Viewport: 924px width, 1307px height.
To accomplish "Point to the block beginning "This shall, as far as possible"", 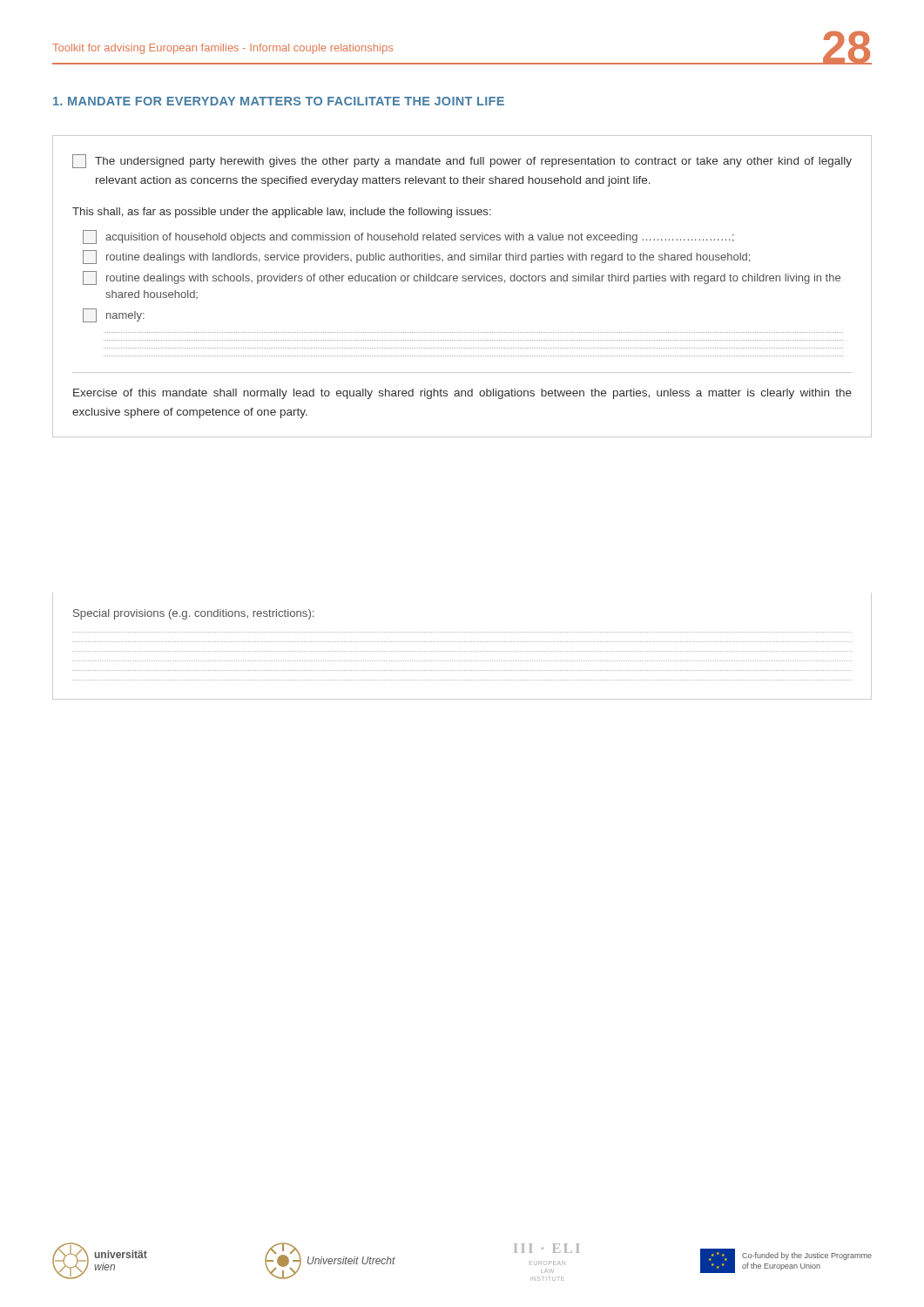I will pos(282,211).
